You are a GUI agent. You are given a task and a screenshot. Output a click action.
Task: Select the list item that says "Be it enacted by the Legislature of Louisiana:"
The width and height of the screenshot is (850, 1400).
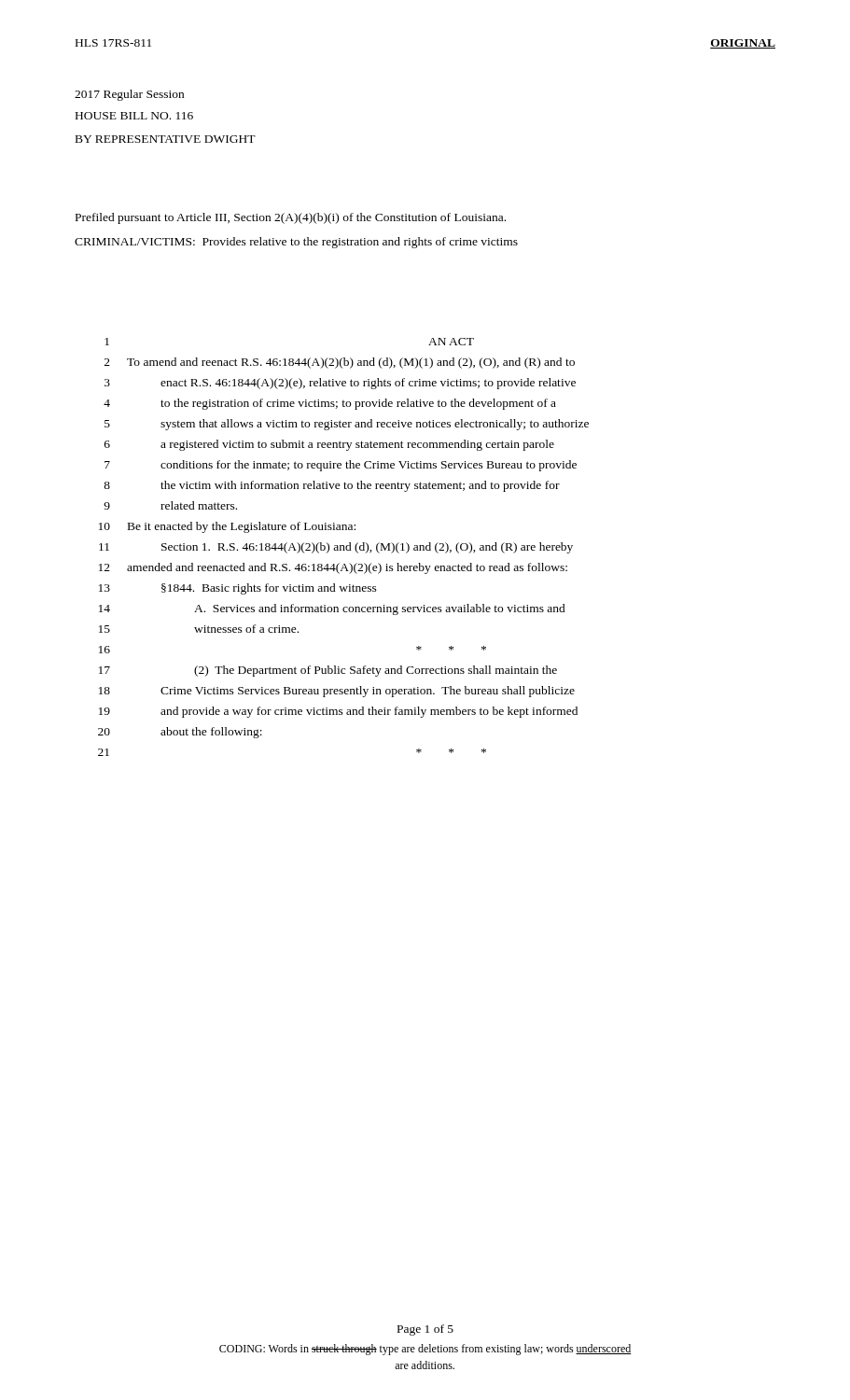coord(242,526)
